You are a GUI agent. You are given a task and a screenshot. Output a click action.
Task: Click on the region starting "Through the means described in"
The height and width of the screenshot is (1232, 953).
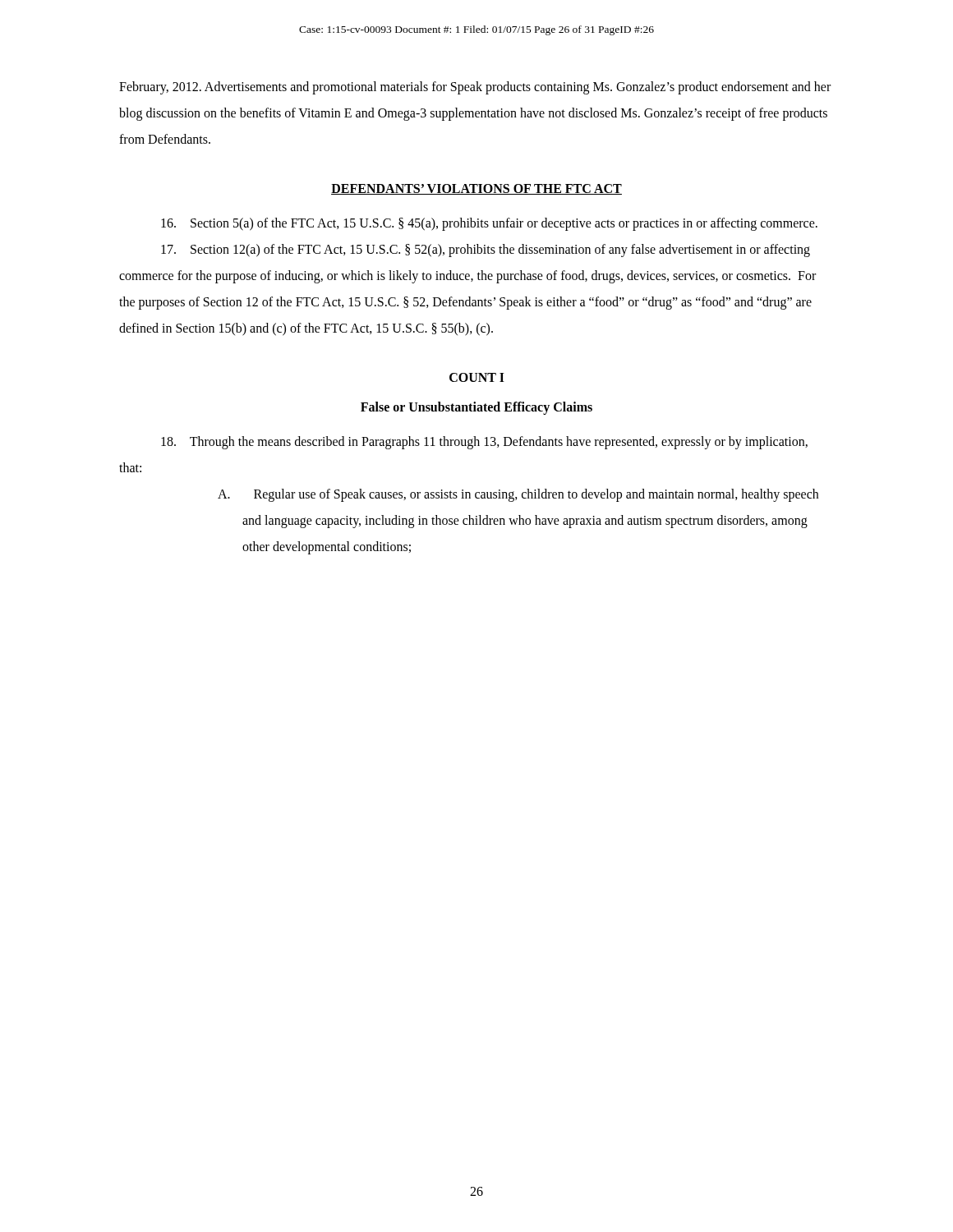pyautogui.click(x=464, y=455)
